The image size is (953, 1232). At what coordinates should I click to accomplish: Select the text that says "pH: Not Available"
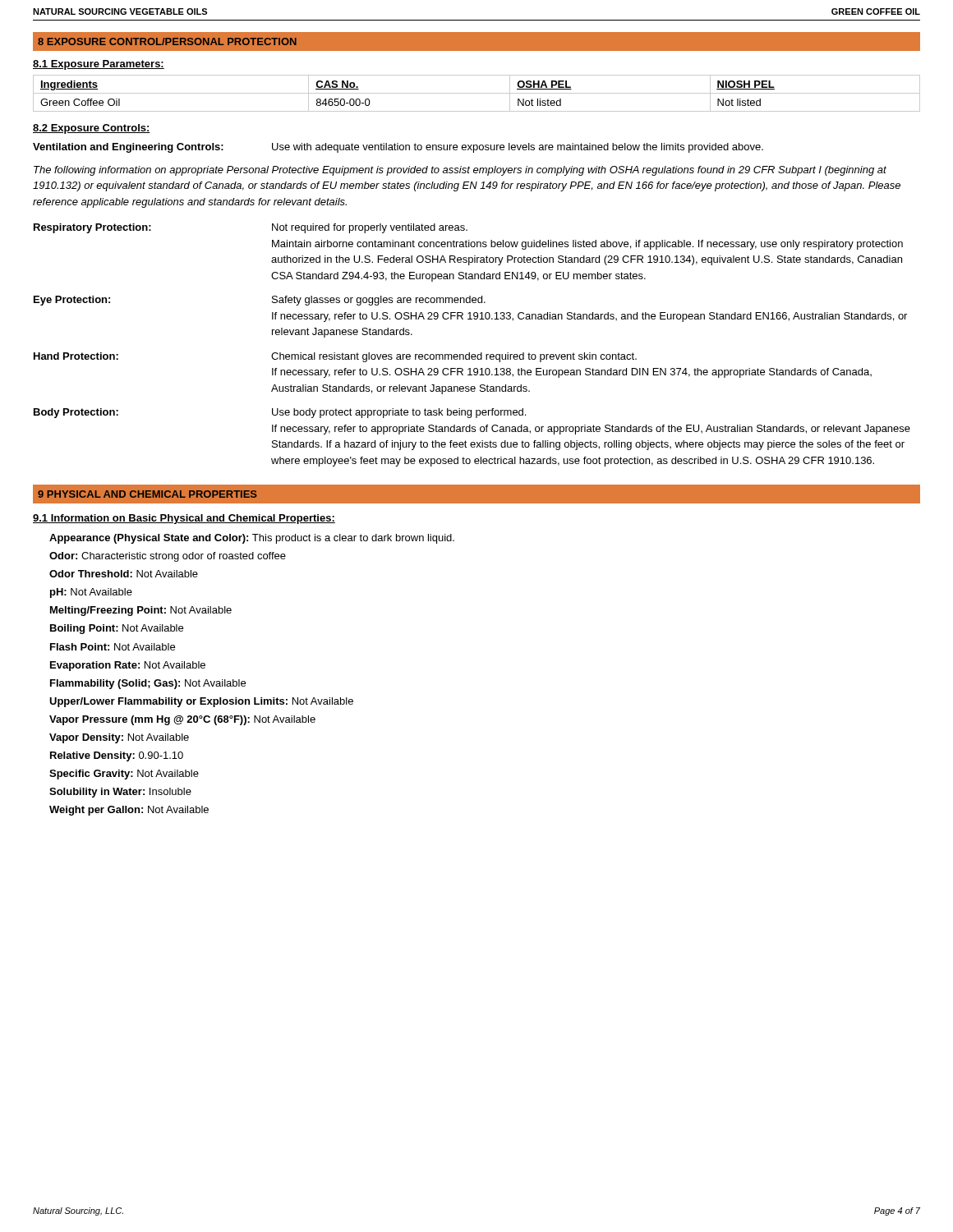point(91,592)
